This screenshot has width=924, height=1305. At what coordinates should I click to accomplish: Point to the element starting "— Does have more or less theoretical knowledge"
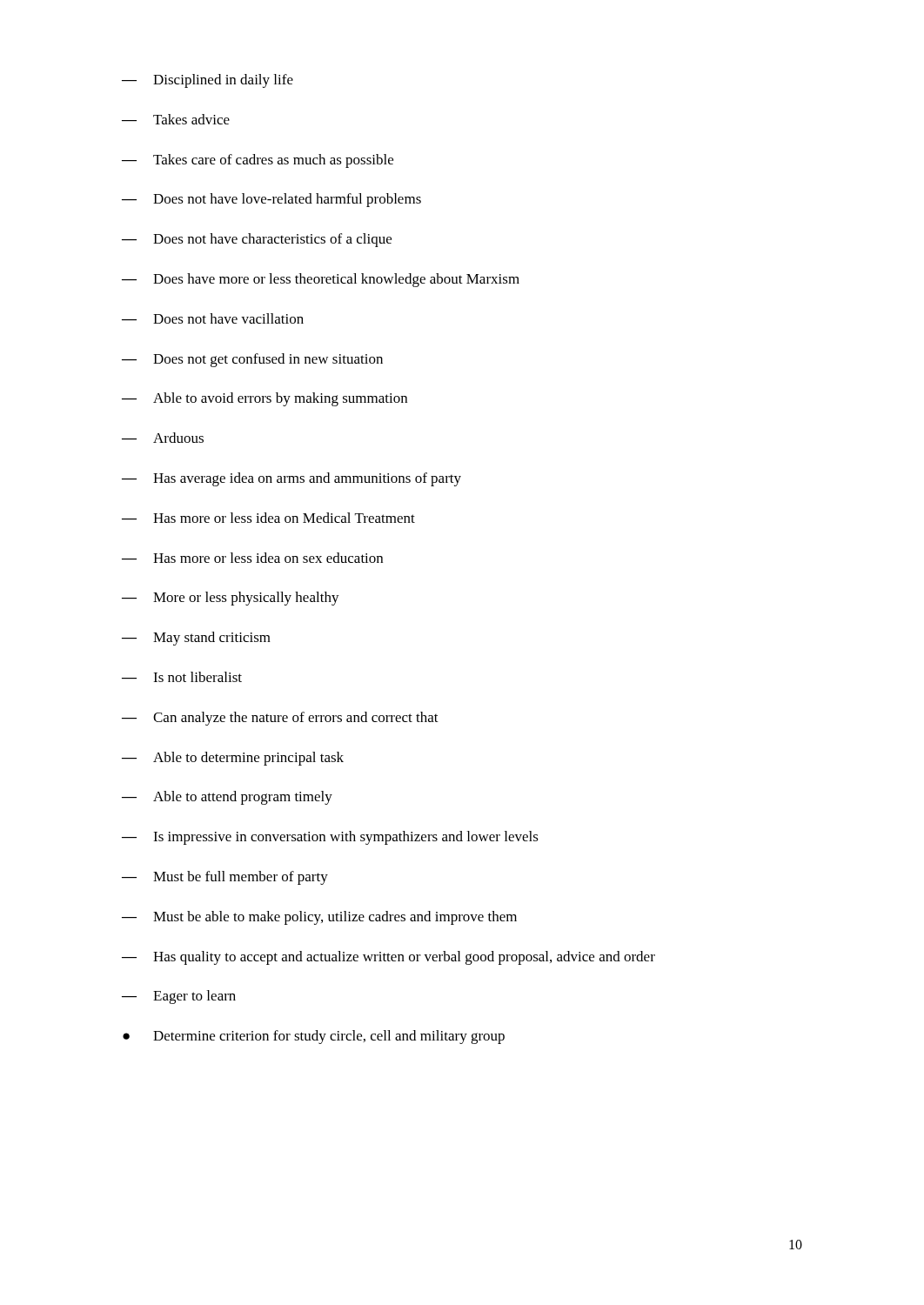[321, 279]
